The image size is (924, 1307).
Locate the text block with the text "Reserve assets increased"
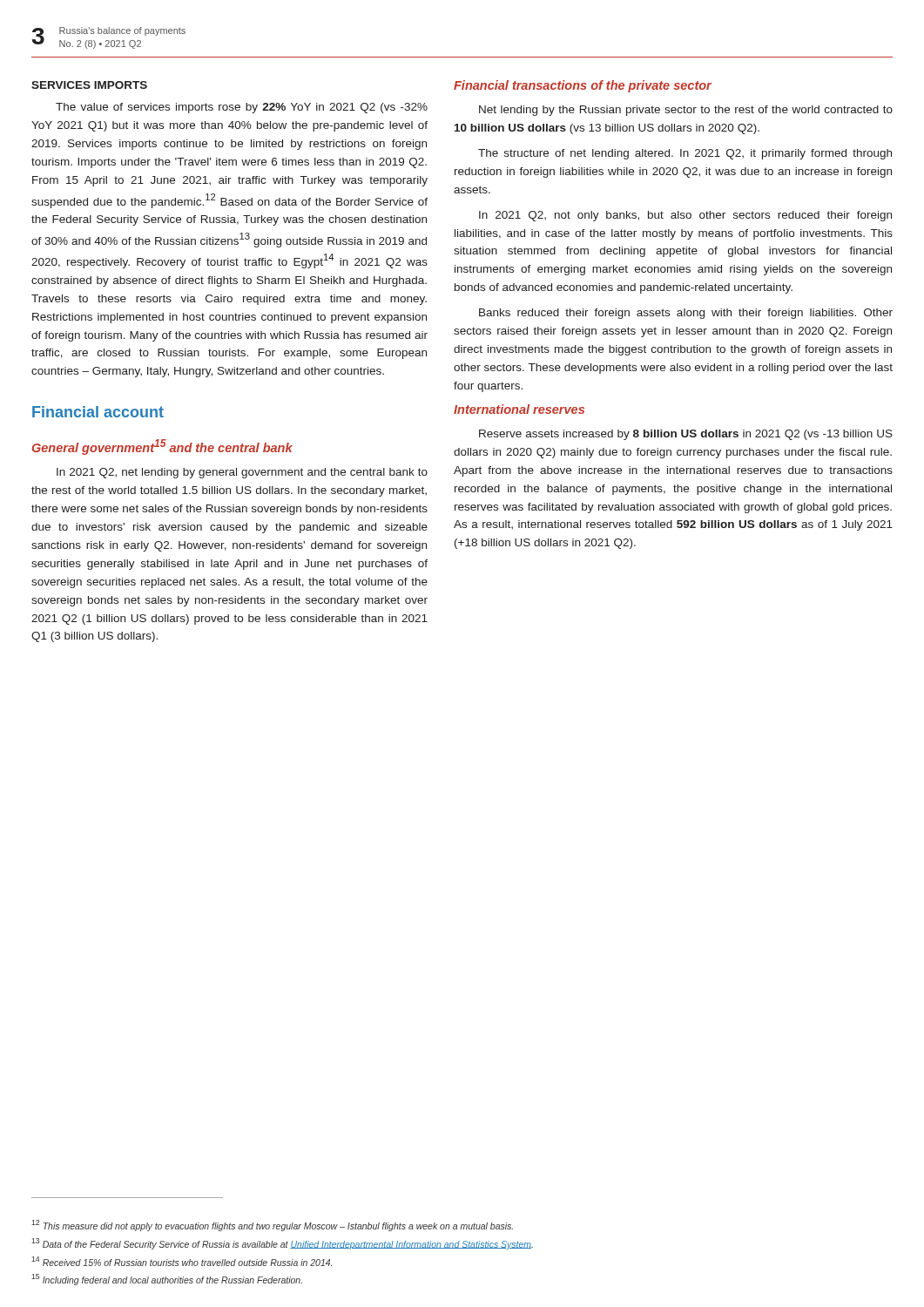pyautogui.click(x=673, y=489)
